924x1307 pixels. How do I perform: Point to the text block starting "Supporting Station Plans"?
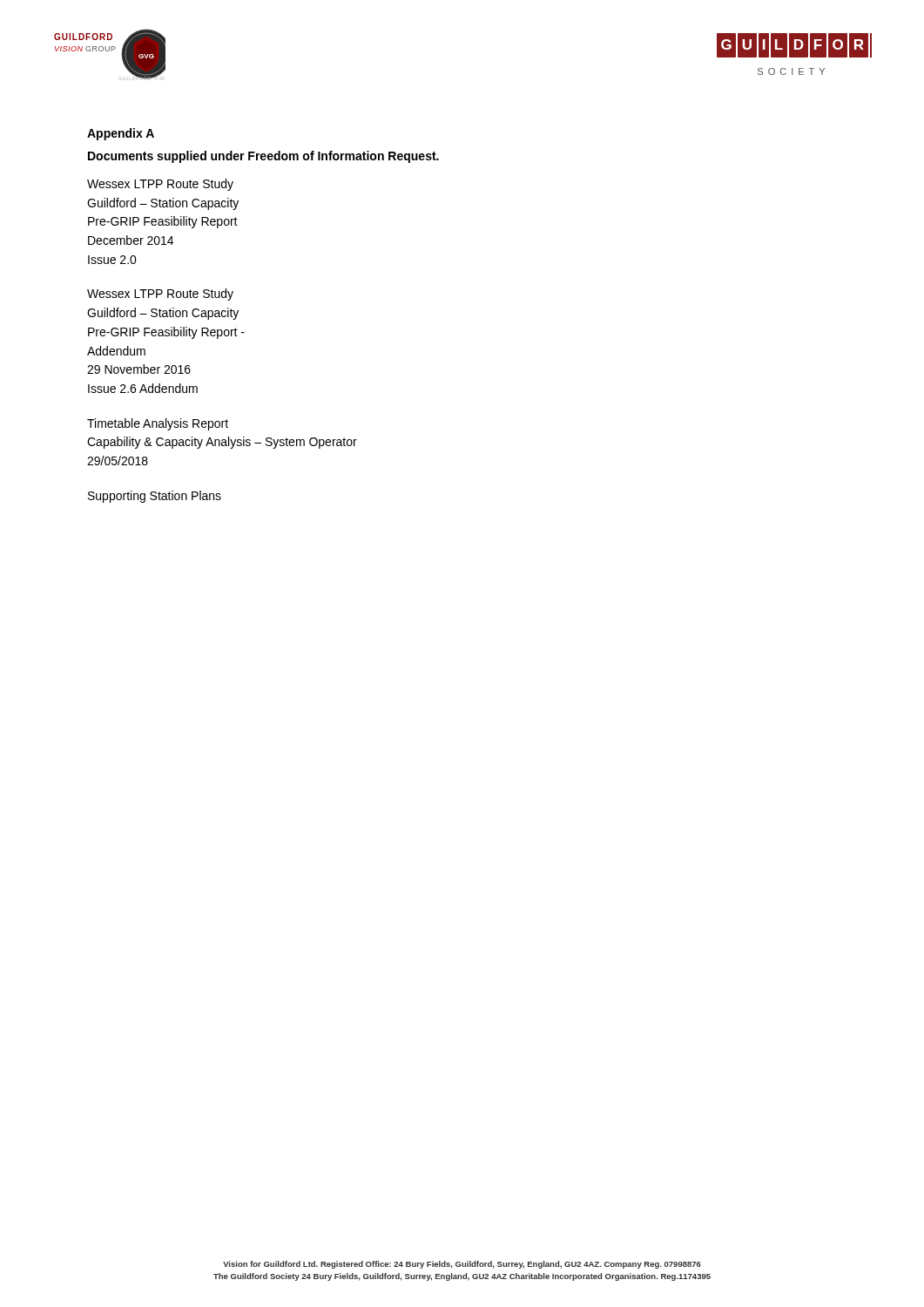point(155,497)
